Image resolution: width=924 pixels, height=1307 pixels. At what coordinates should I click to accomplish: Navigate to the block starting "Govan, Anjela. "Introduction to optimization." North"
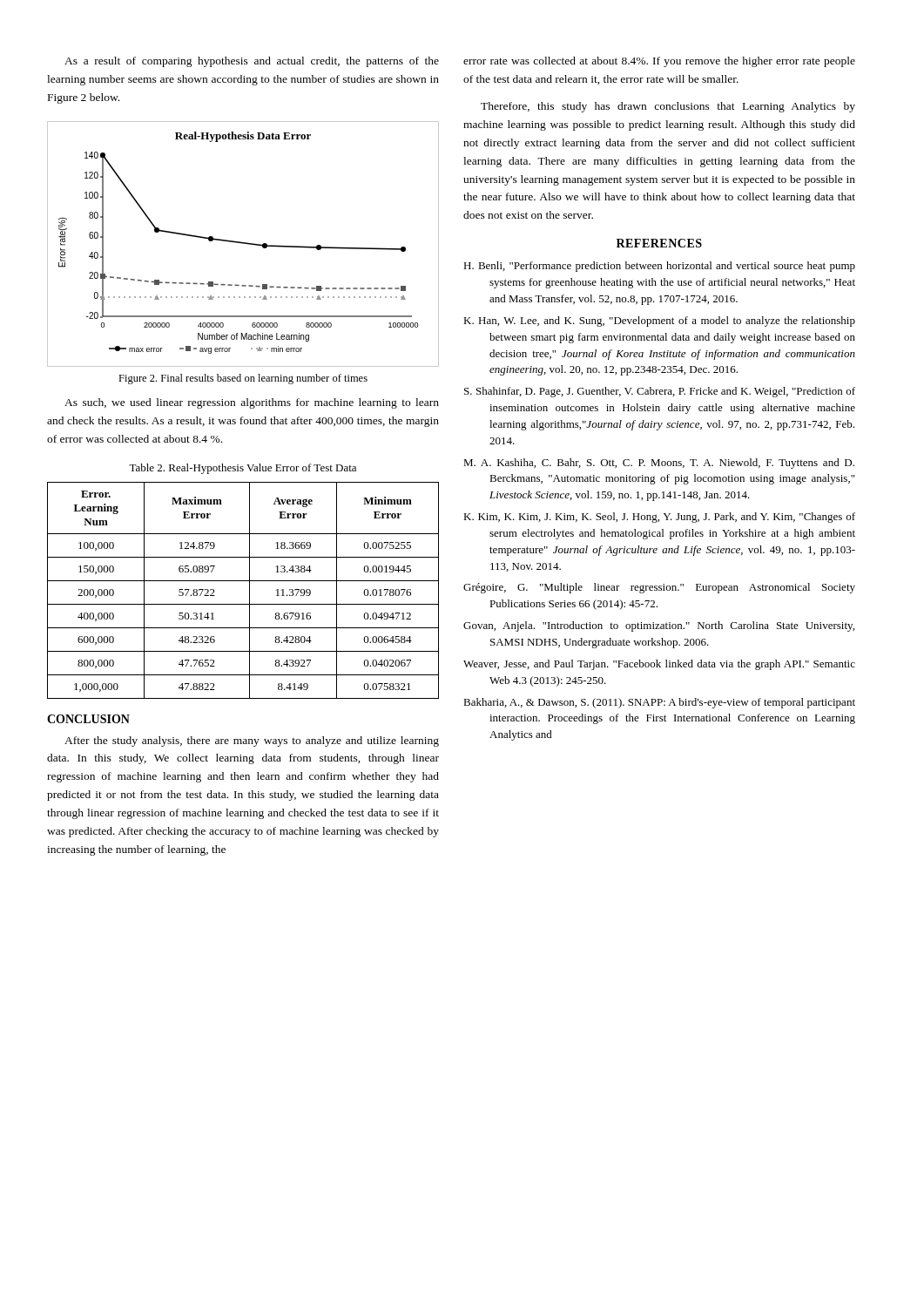[659, 634]
